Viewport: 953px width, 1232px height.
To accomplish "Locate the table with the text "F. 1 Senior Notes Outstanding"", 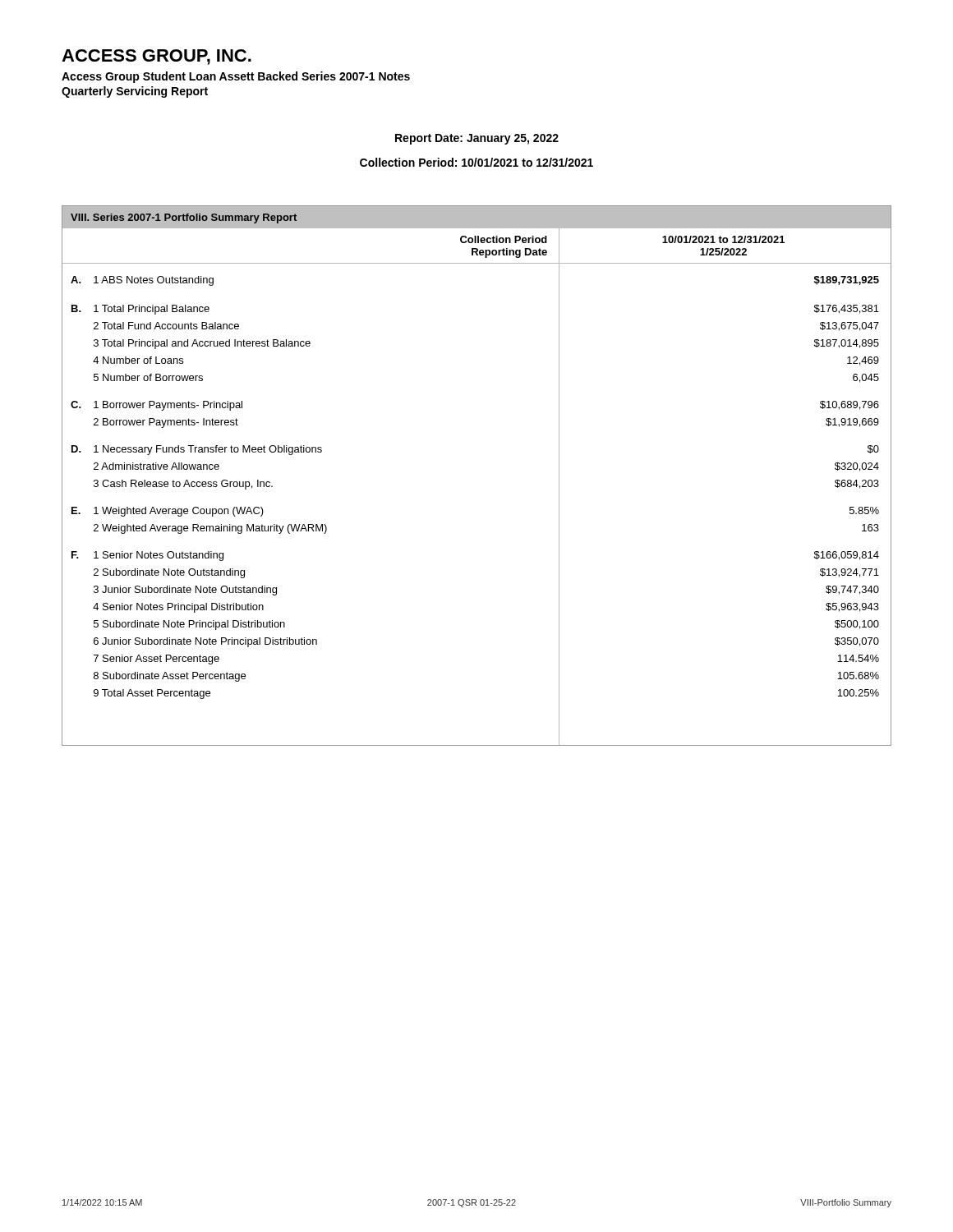I will tap(476, 476).
